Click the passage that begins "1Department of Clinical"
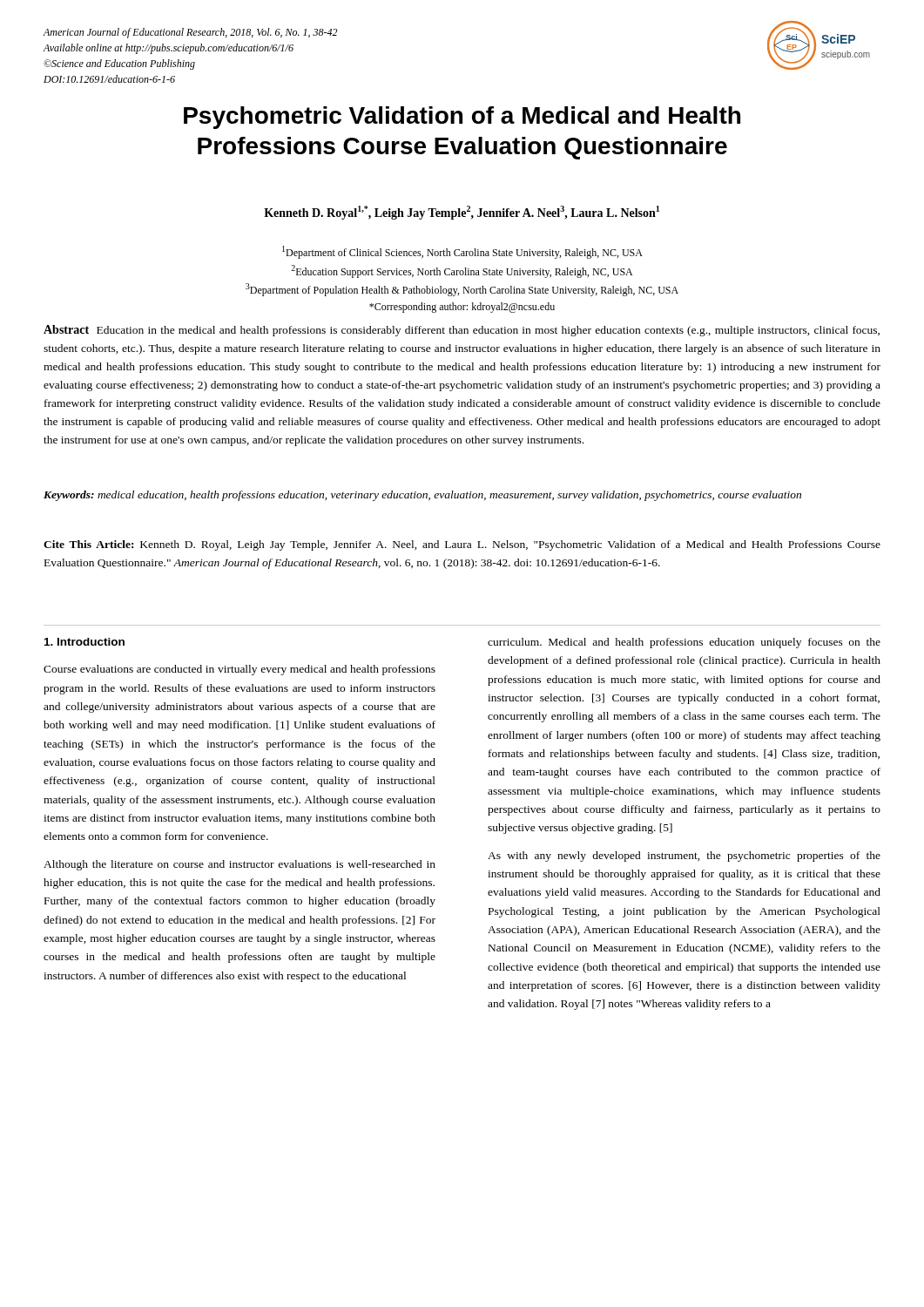The width and height of the screenshot is (924, 1307). 462,279
